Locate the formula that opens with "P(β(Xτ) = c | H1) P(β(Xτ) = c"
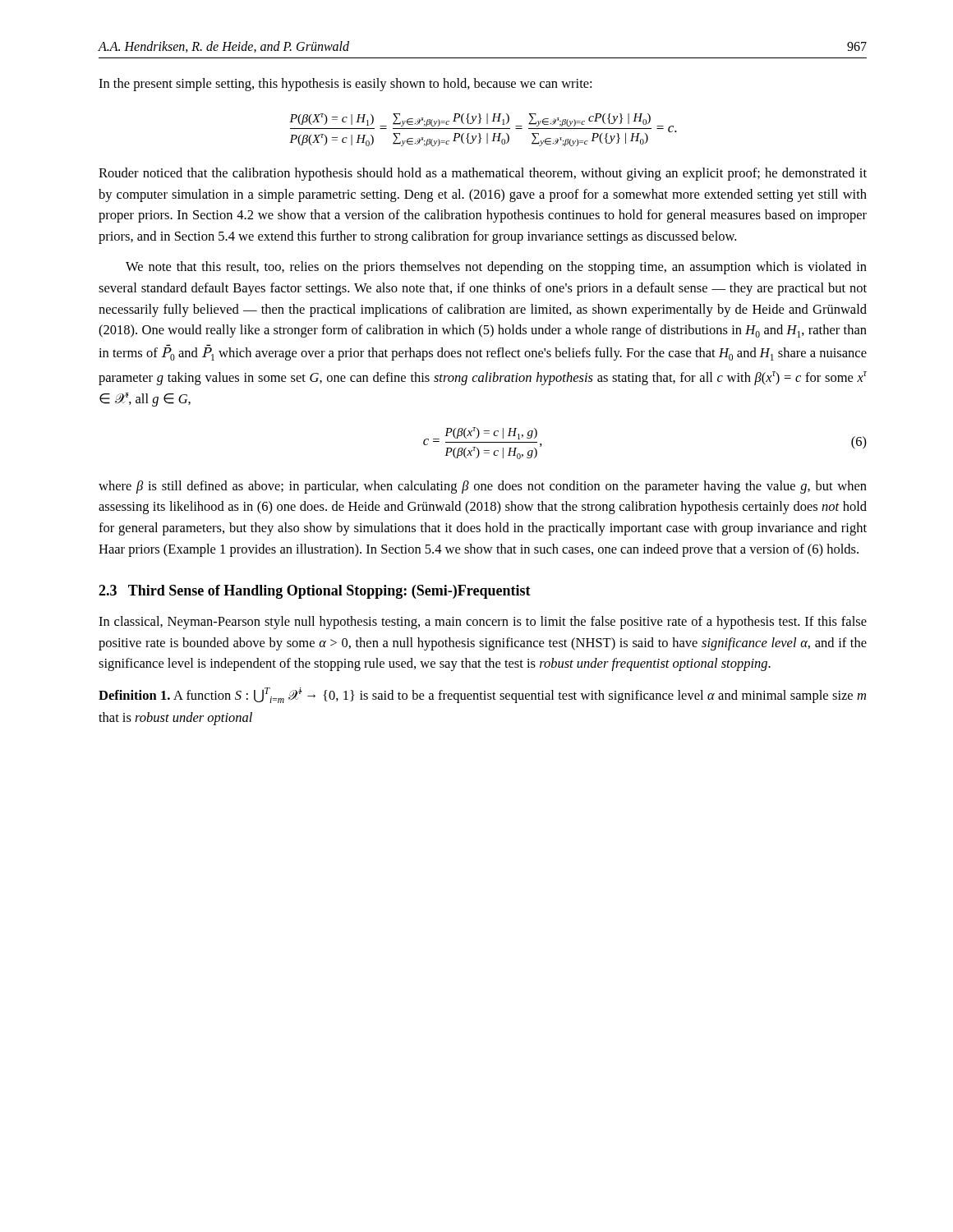Viewport: 953px width, 1232px height. 483,128
